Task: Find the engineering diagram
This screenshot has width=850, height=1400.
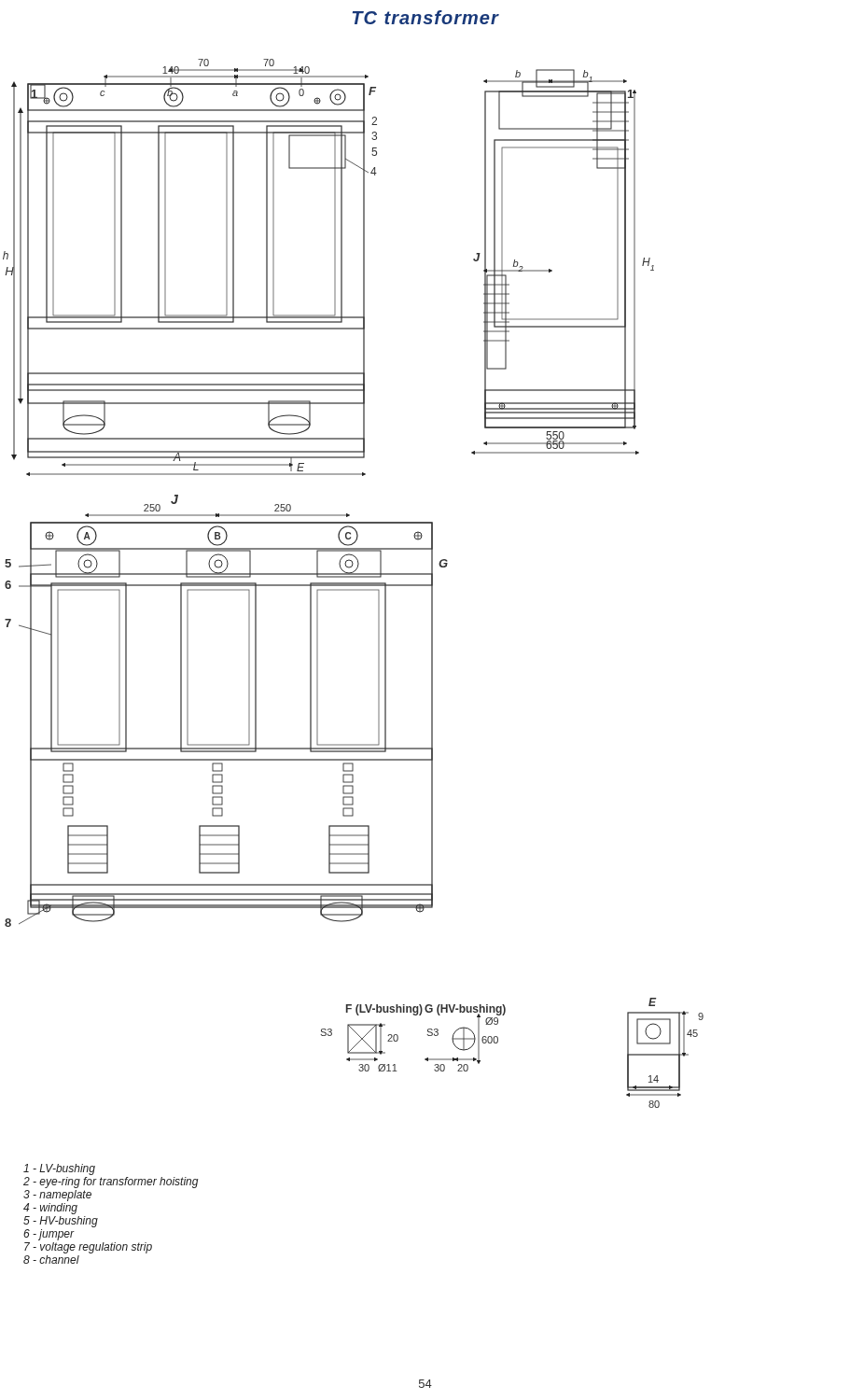Action: [425, 602]
